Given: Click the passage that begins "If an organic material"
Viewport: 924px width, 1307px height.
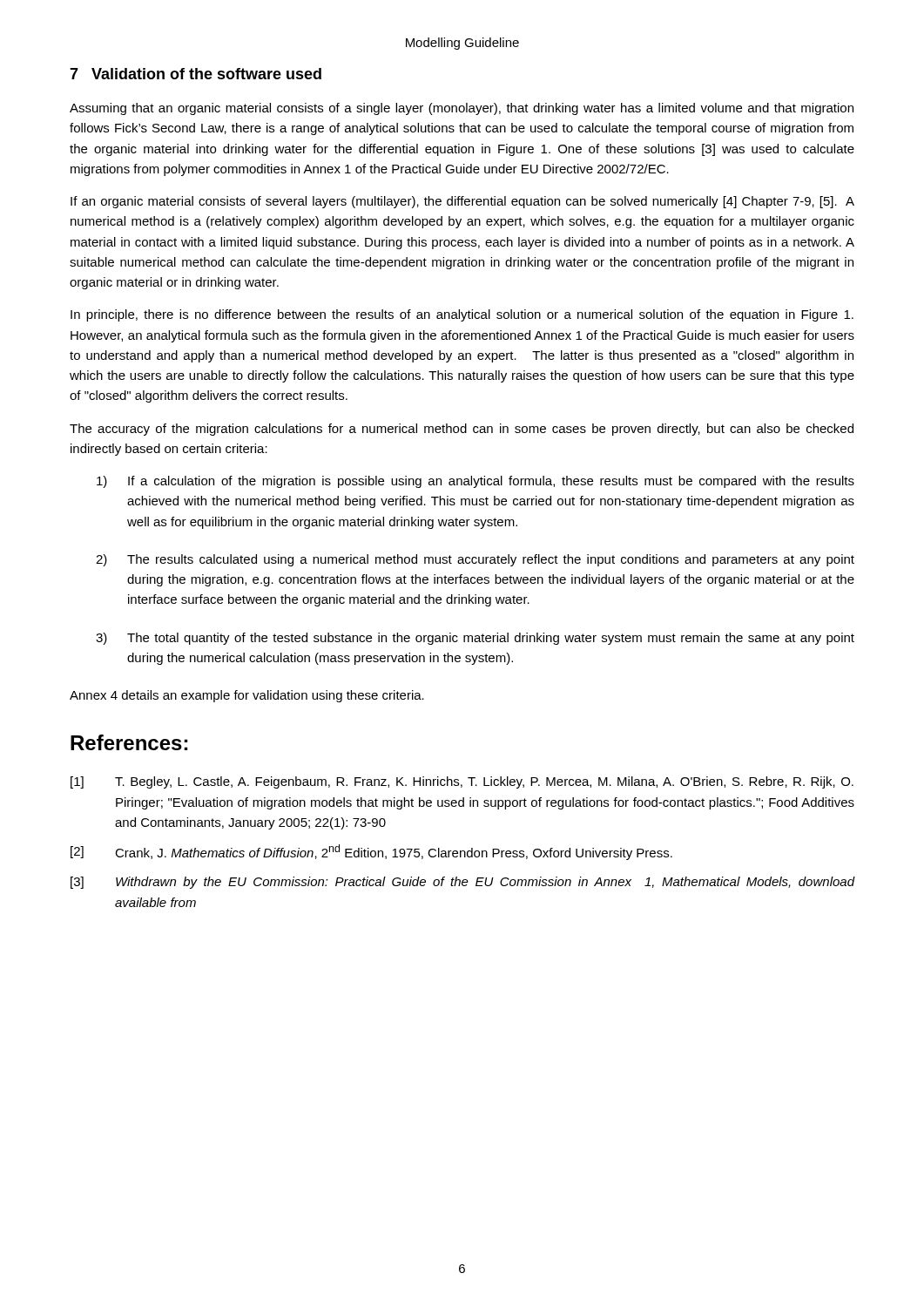Looking at the screenshot, I should pyautogui.click(x=462, y=241).
